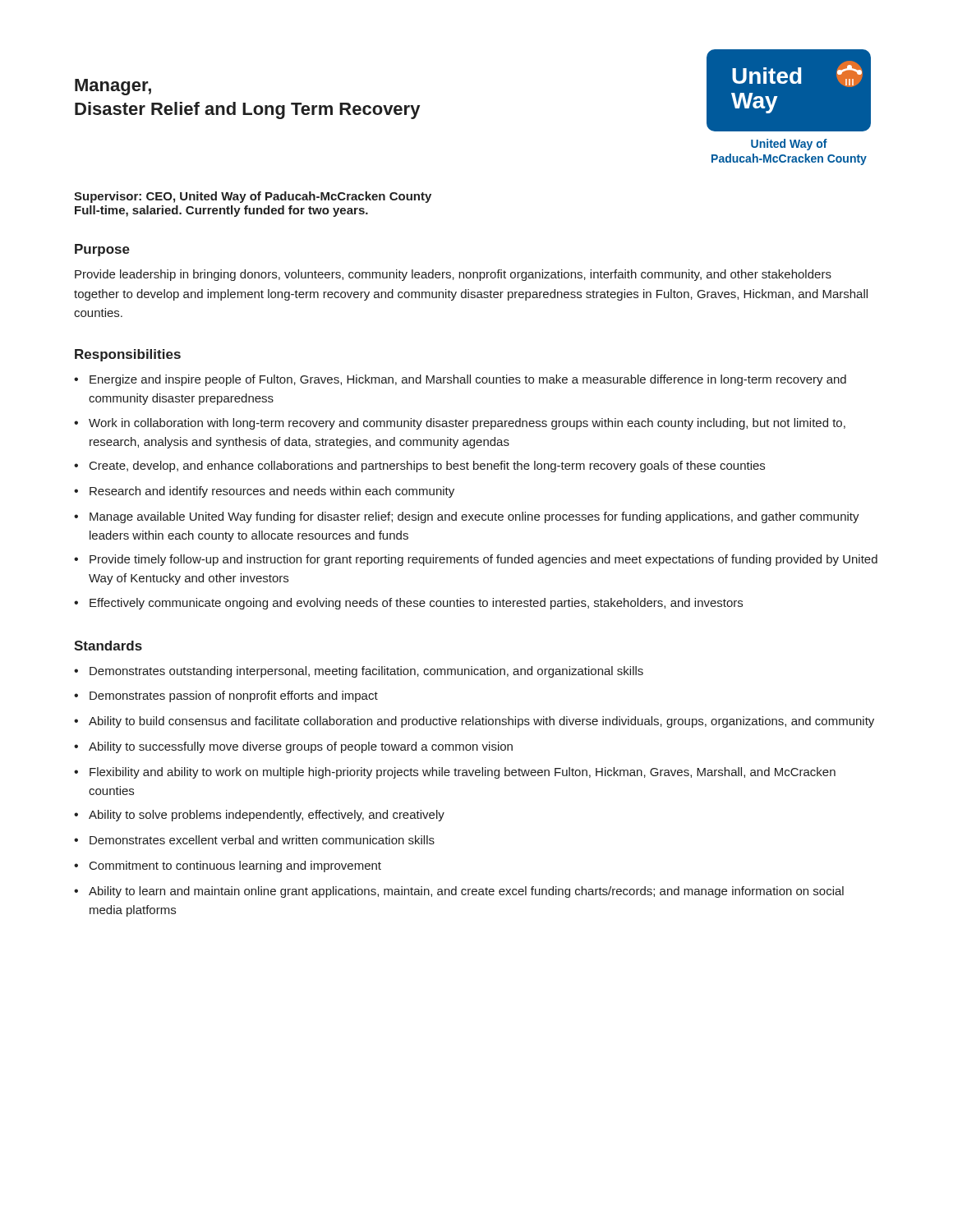
Task: Find the block on this page that starts "• Research and identify resources"
Action: pos(264,492)
